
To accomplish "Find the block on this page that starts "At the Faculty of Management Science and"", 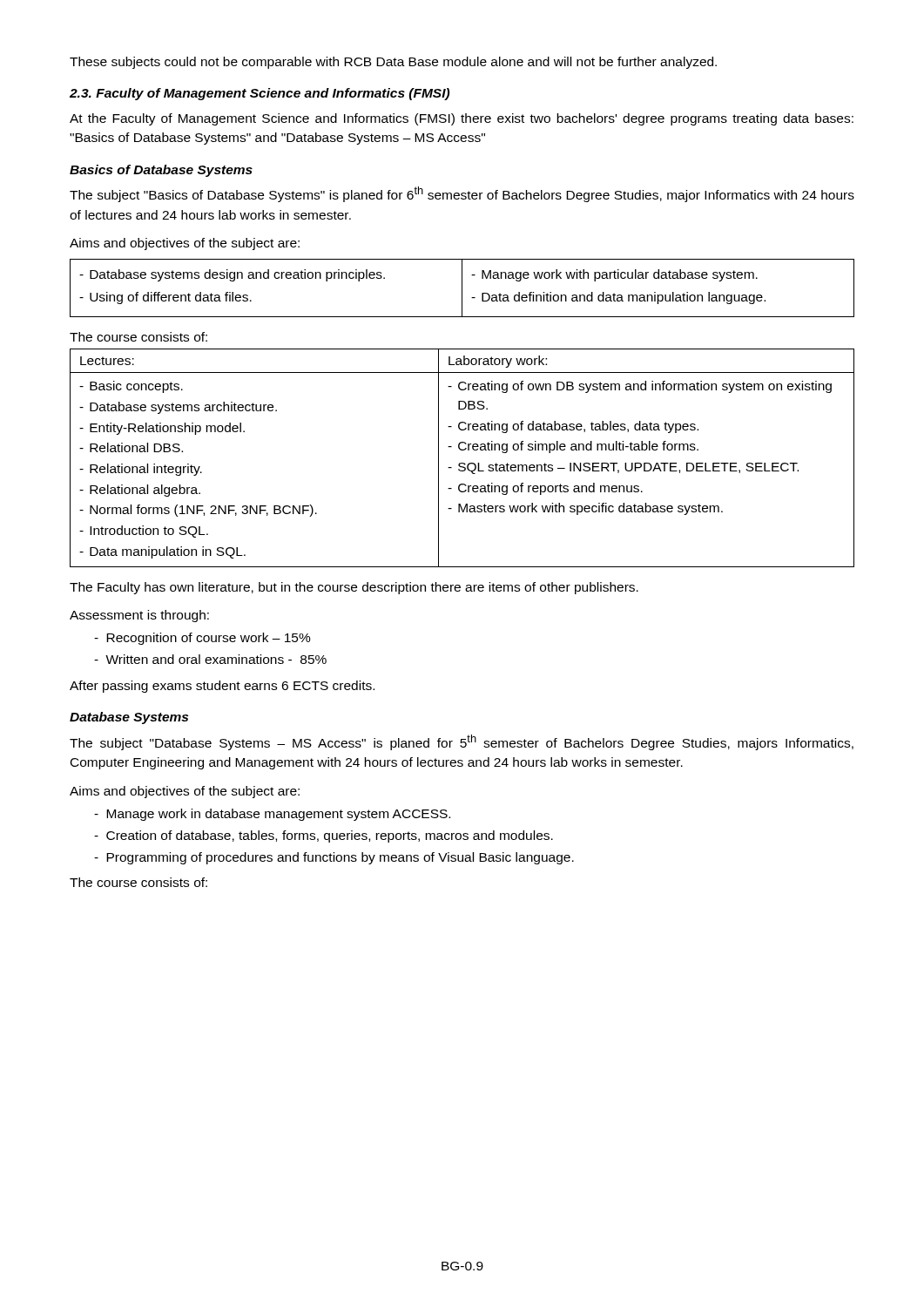I will click(462, 128).
